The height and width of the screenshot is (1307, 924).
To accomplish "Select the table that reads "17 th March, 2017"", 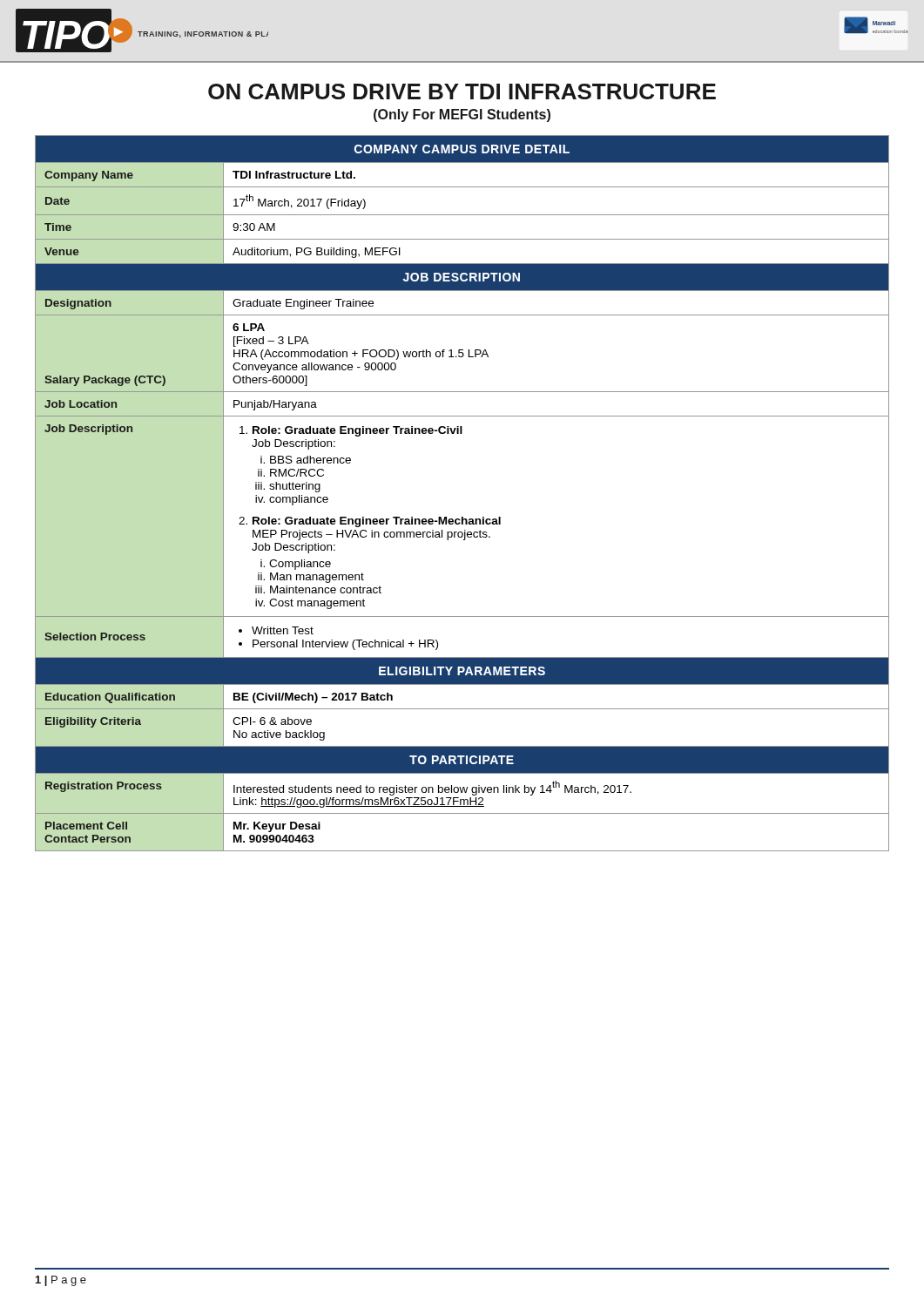I will (462, 493).
